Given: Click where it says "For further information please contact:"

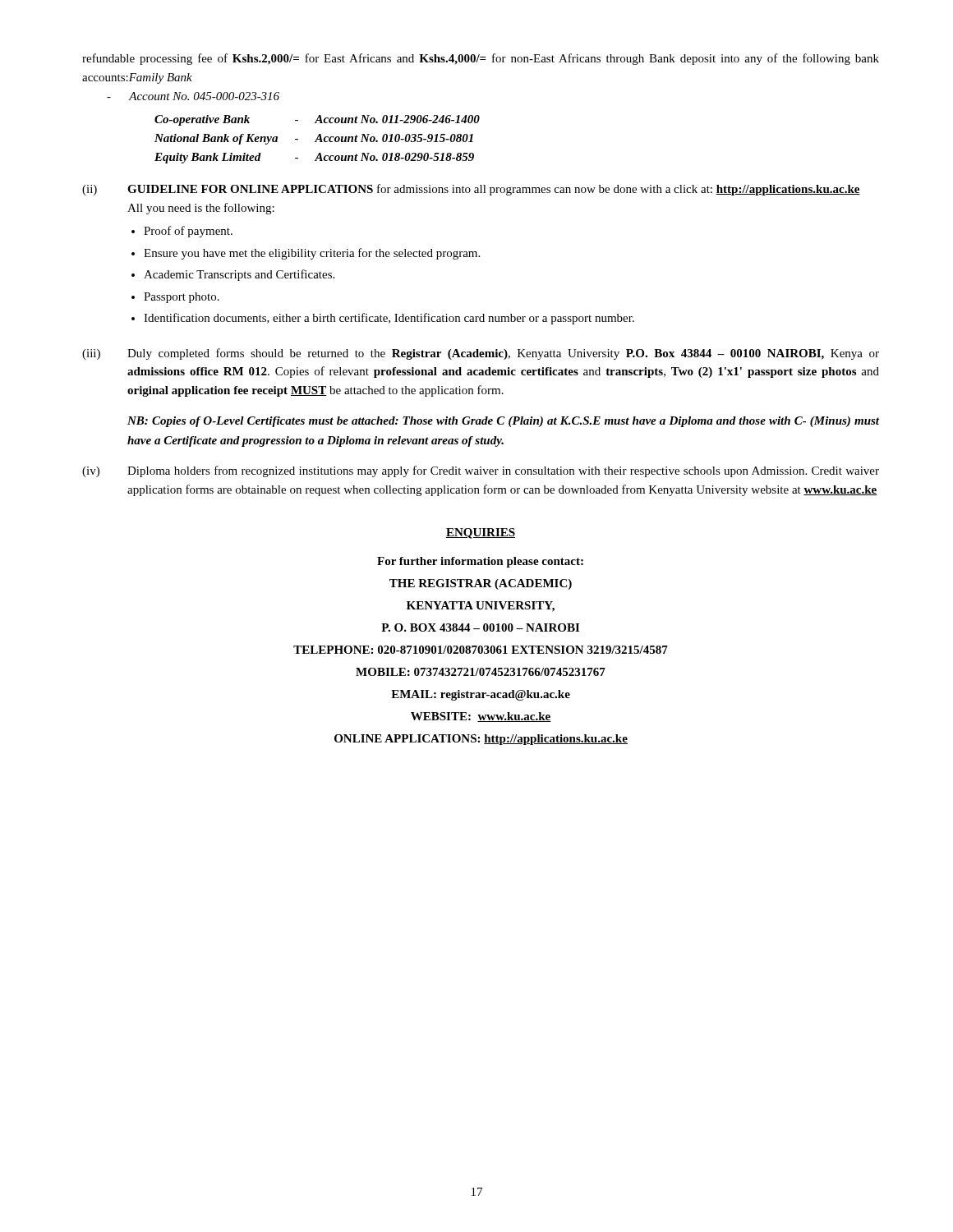Looking at the screenshot, I should (481, 561).
